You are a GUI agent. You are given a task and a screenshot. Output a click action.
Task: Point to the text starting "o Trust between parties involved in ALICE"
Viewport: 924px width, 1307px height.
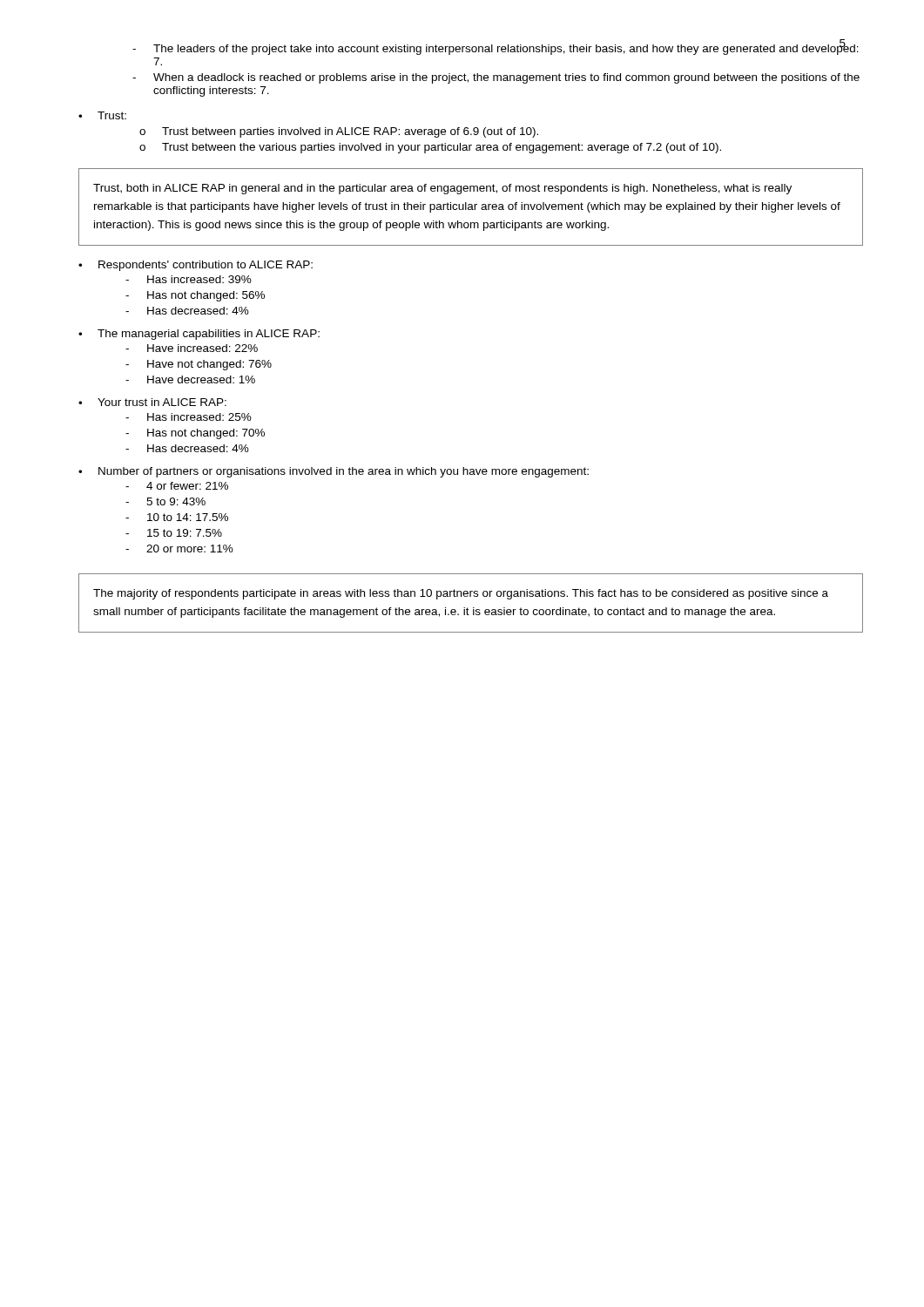pos(339,131)
